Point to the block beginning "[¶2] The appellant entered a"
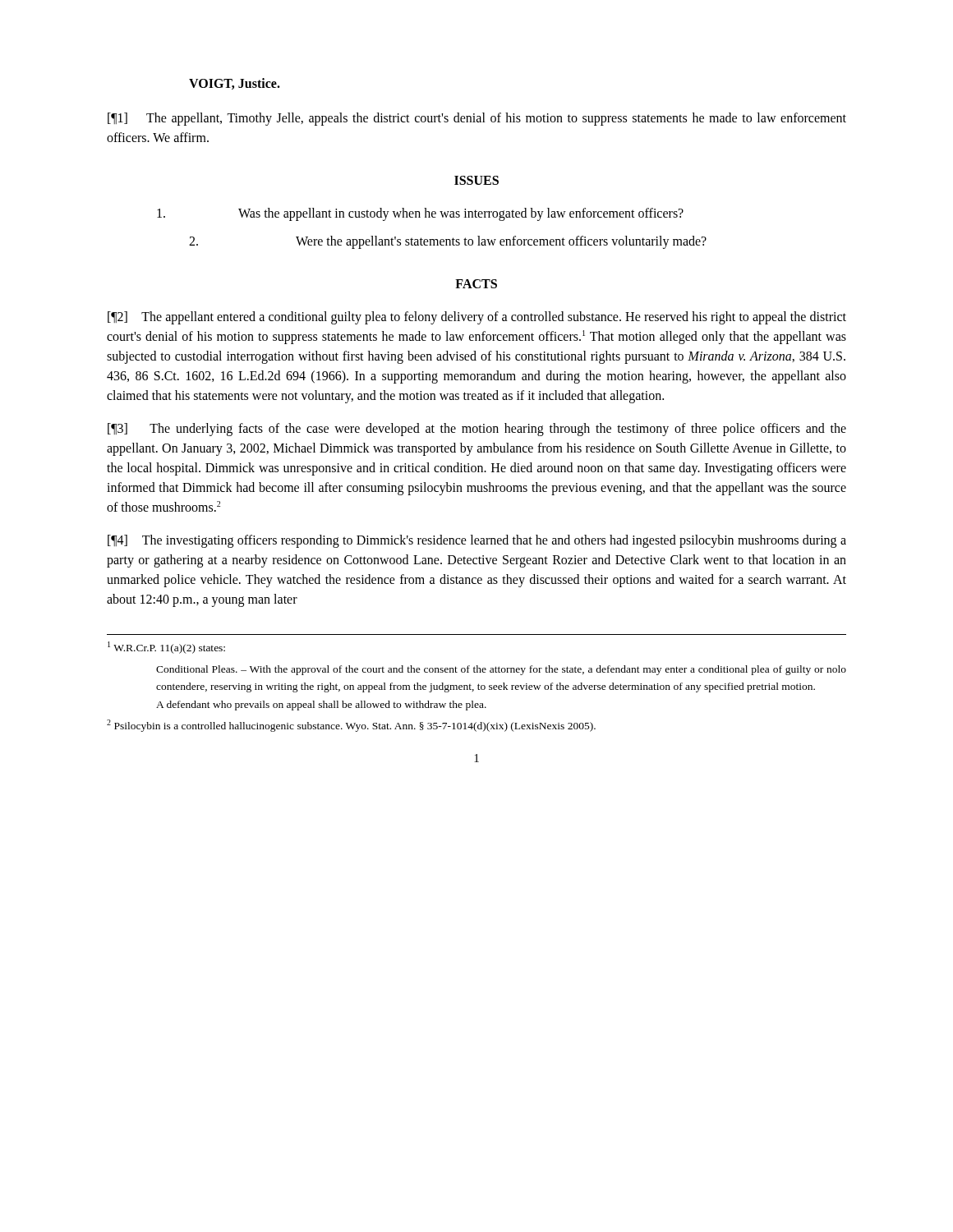Image resolution: width=953 pixels, height=1232 pixels. pyautogui.click(x=476, y=356)
